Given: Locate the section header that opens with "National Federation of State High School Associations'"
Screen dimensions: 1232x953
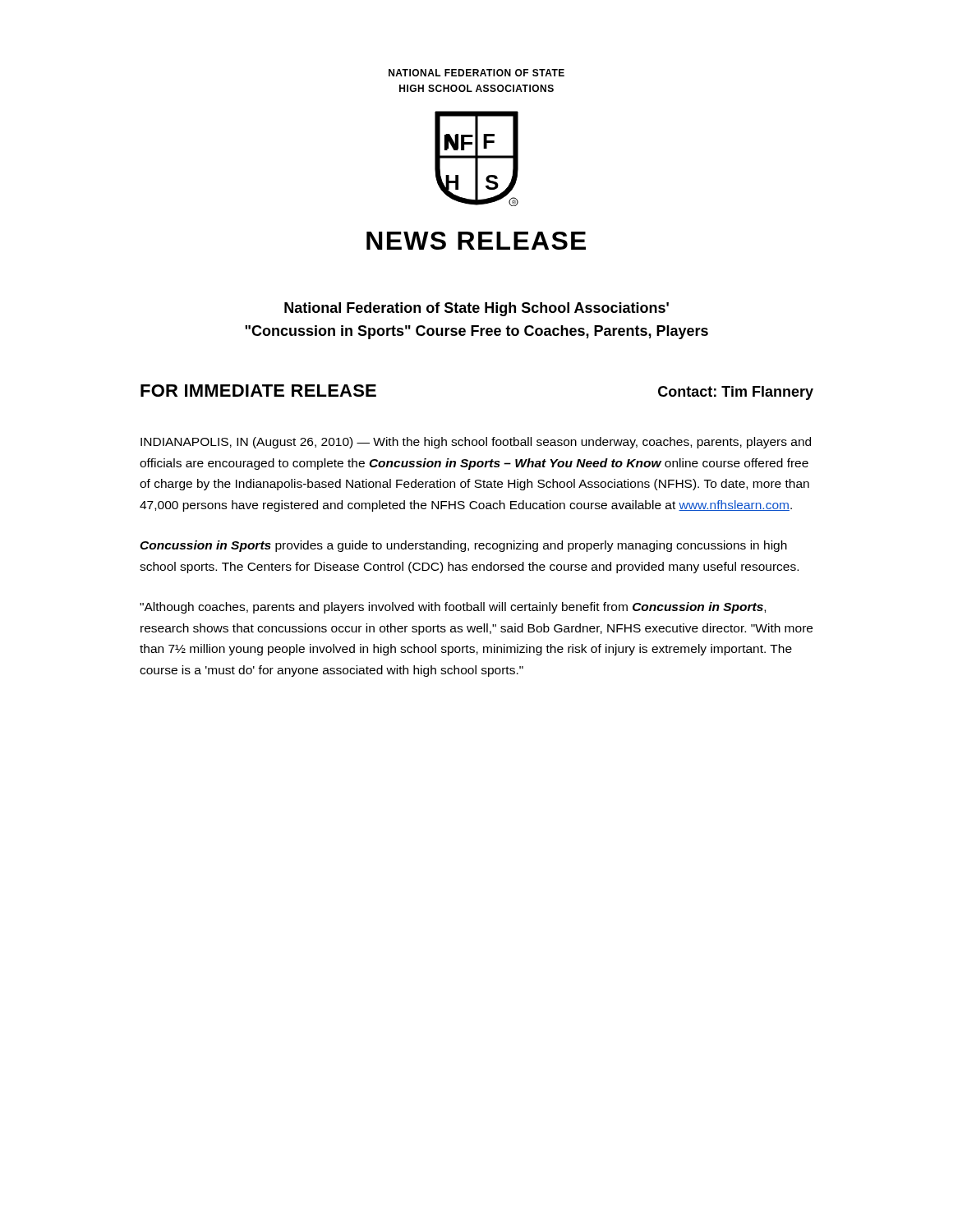Looking at the screenshot, I should click(x=476, y=320).
